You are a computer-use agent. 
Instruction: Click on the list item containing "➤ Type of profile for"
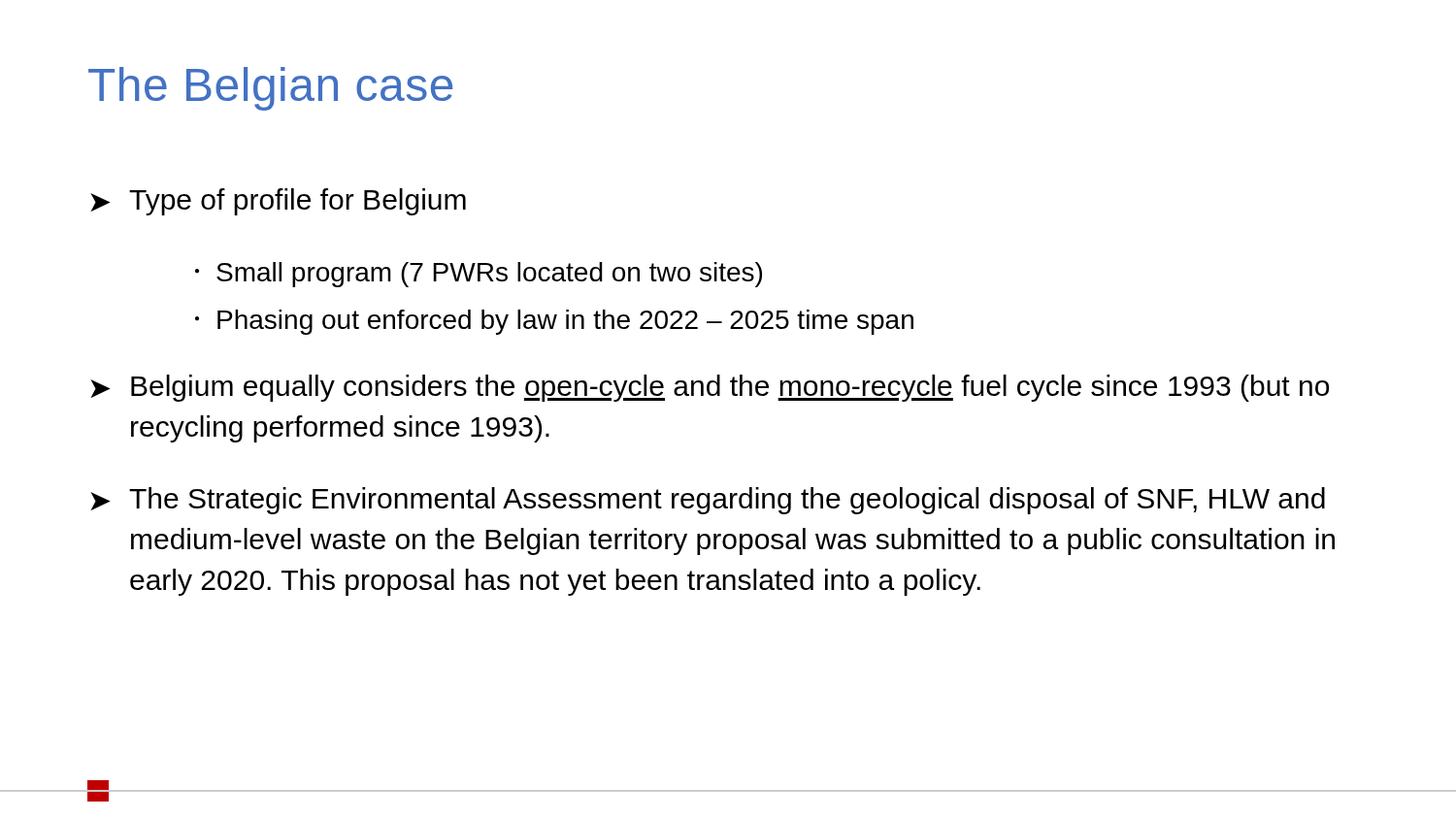pos(277,201)
